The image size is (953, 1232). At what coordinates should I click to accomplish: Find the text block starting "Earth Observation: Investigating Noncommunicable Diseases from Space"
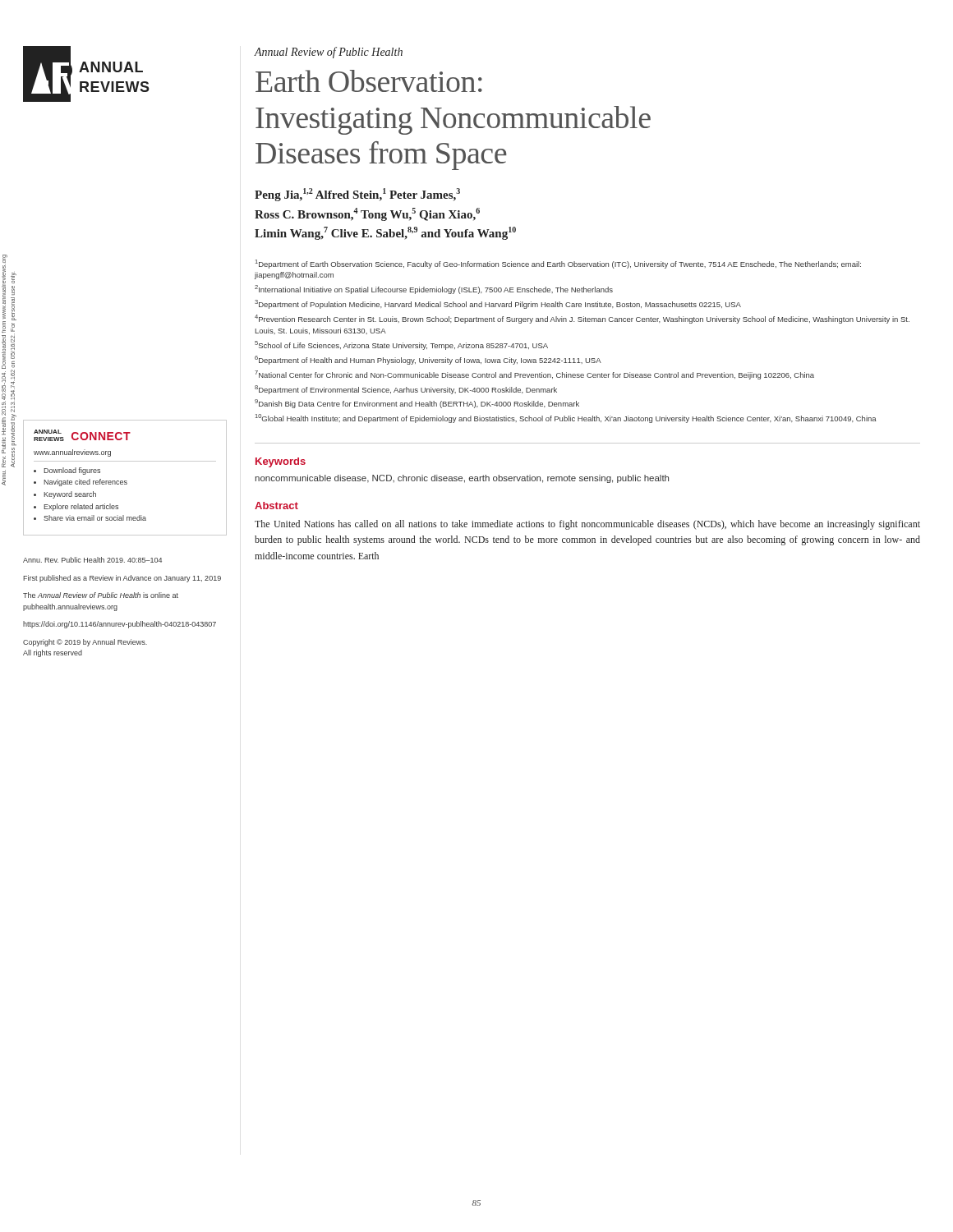point(453,117)
